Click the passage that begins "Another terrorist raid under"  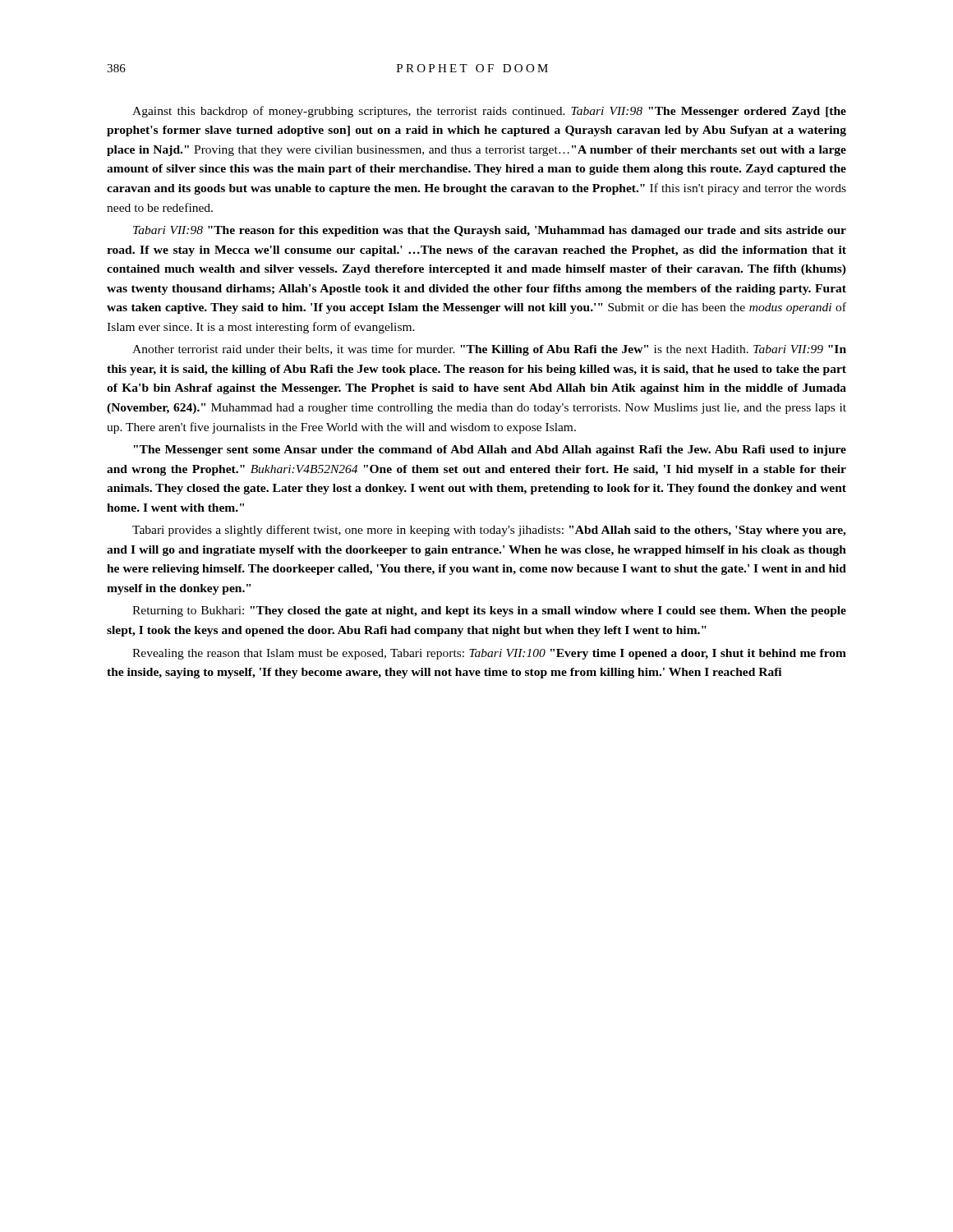(476, 388)
